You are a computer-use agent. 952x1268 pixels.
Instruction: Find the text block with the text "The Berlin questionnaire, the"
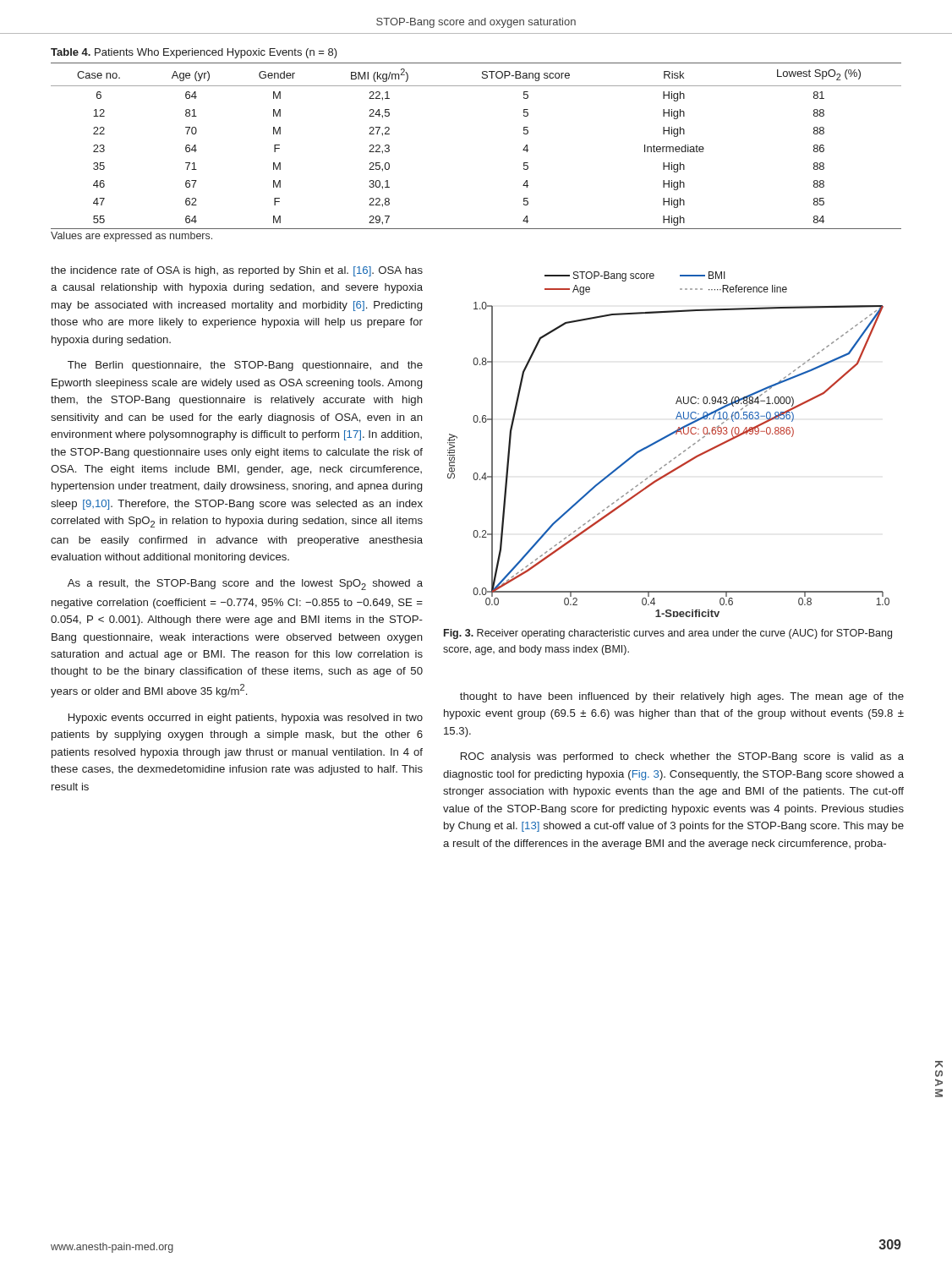237,461
